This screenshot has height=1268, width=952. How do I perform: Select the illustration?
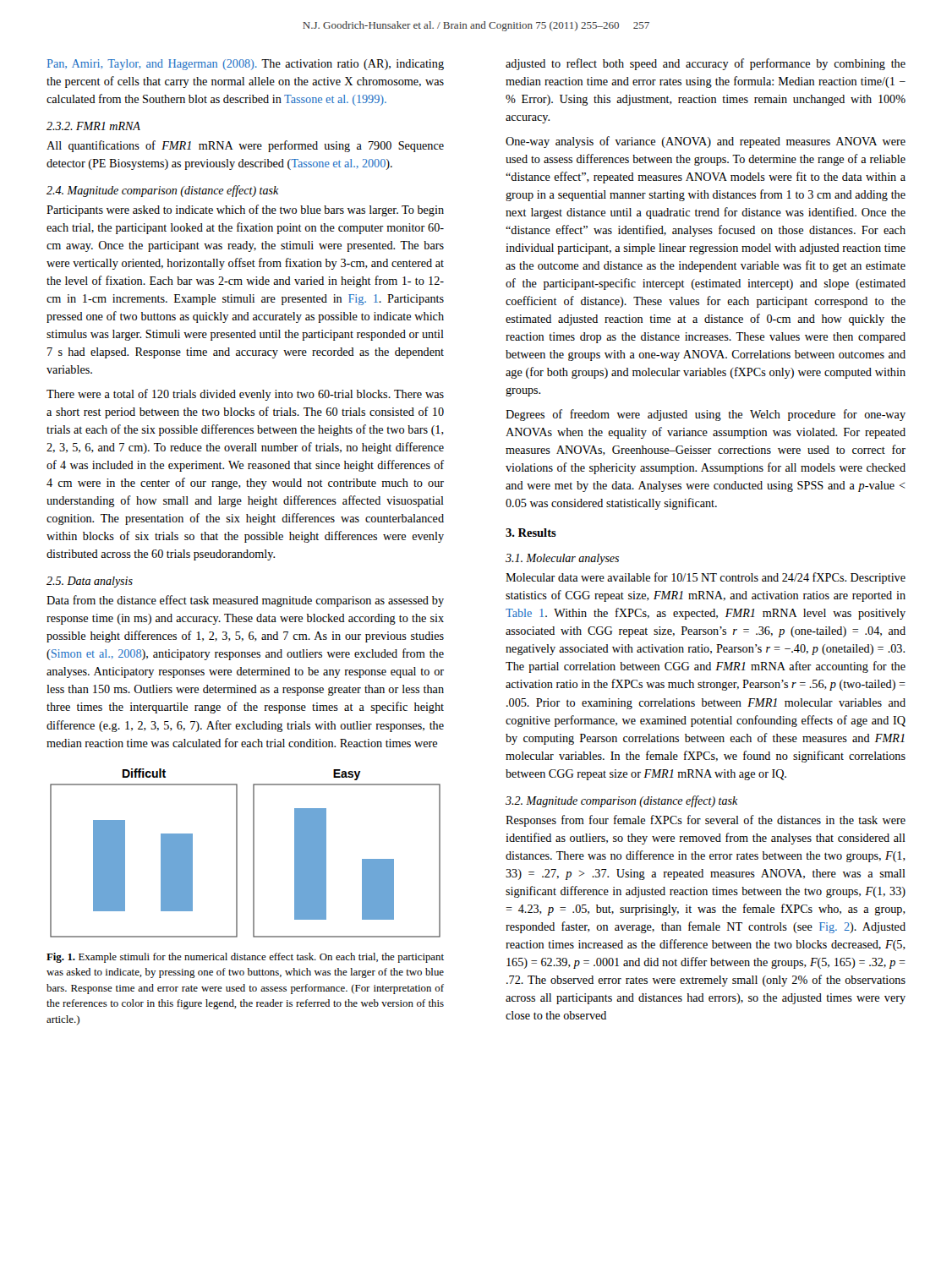point(245,852)
